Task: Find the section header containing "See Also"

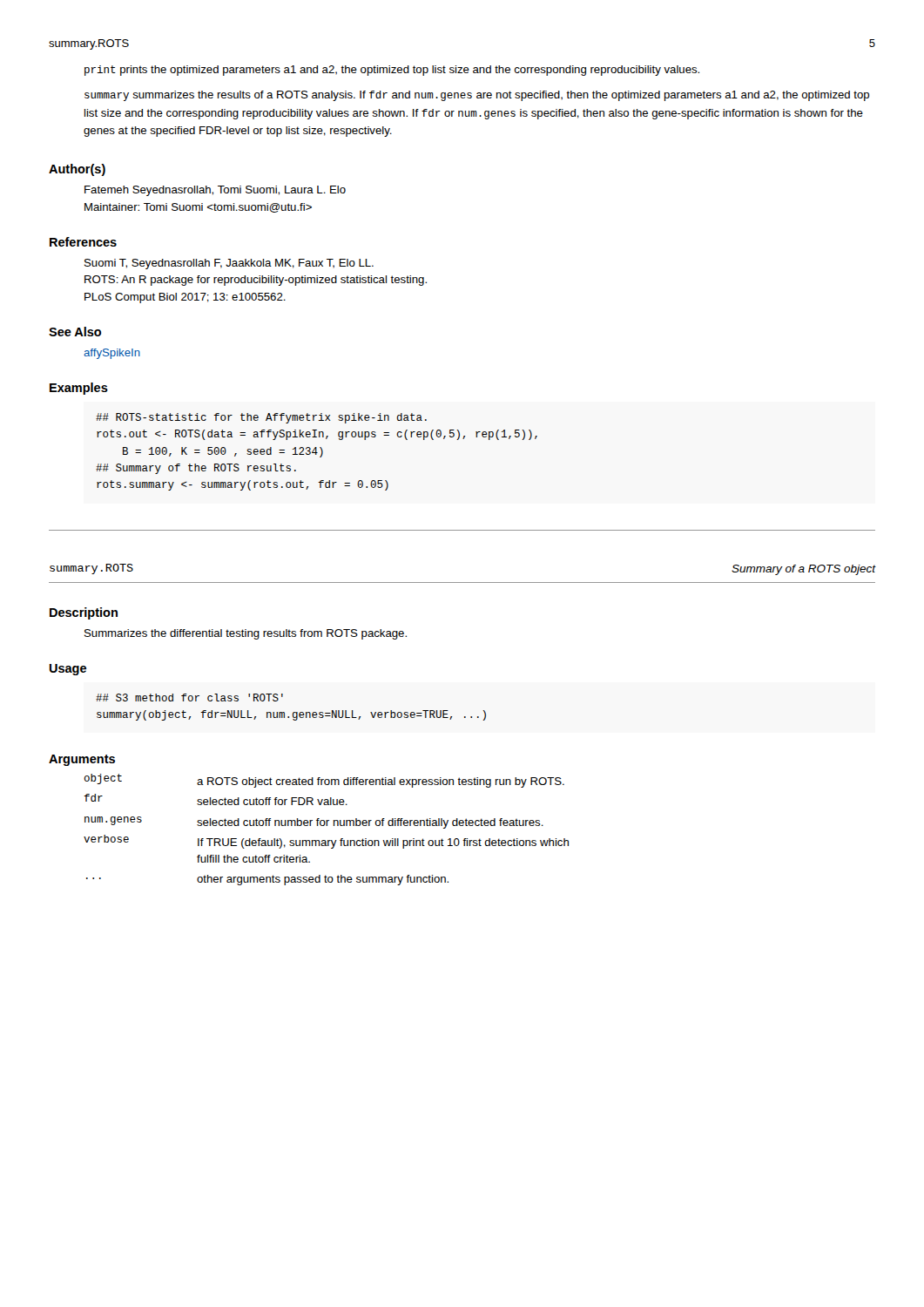Action: (x=75, y=332)
